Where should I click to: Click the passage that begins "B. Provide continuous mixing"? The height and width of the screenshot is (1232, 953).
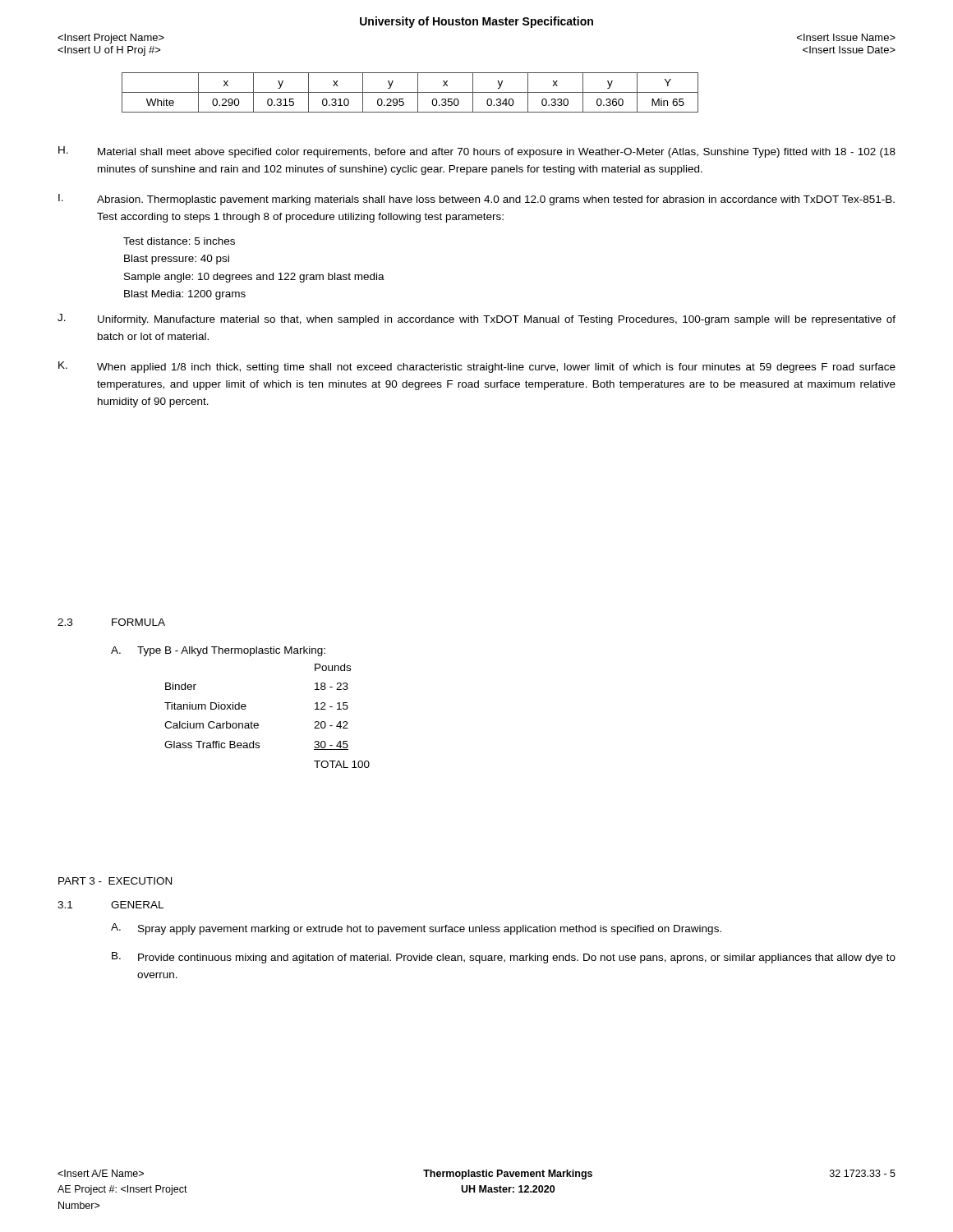pos(476,967)
